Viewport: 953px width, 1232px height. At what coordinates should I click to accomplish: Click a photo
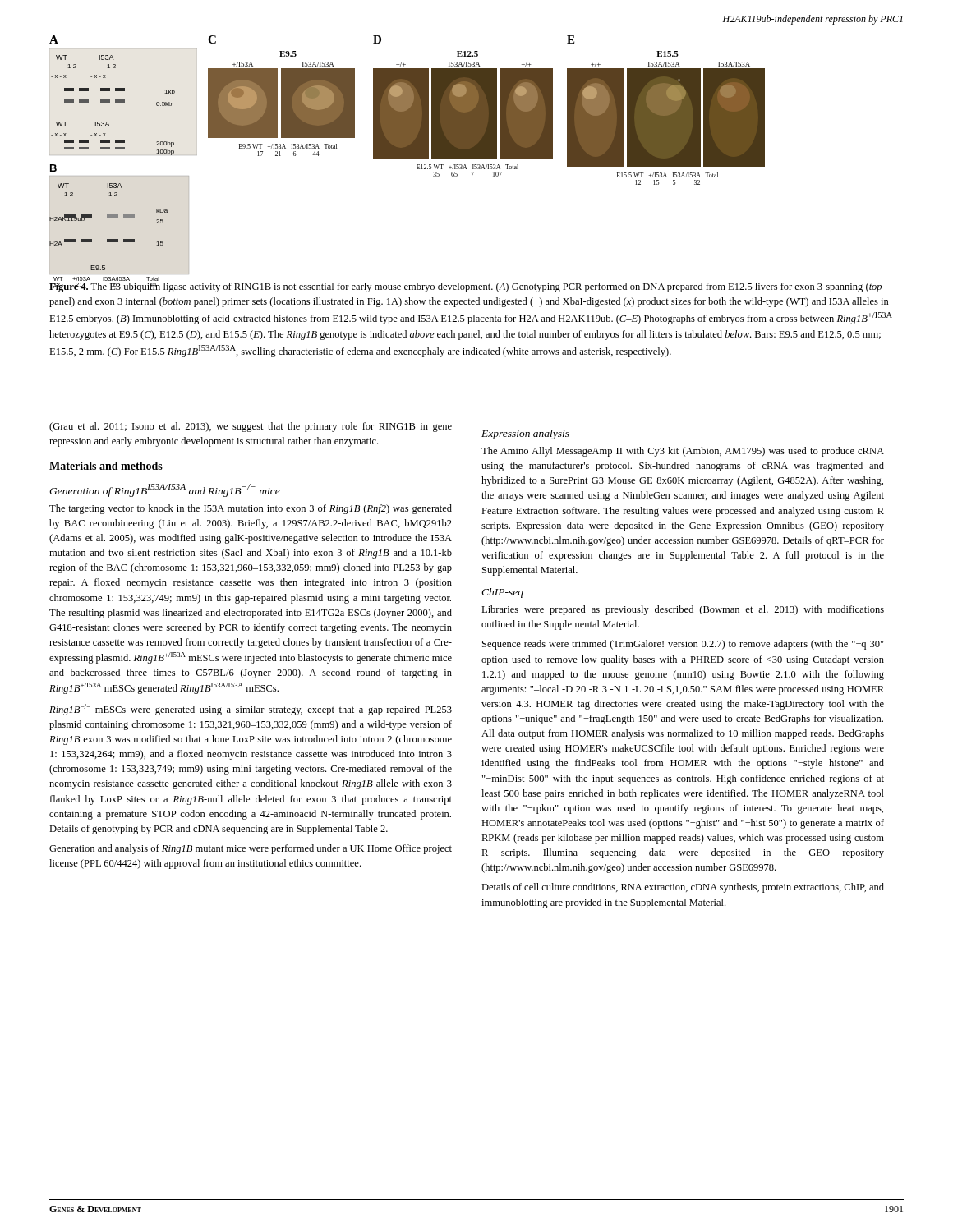click(476, 161)
